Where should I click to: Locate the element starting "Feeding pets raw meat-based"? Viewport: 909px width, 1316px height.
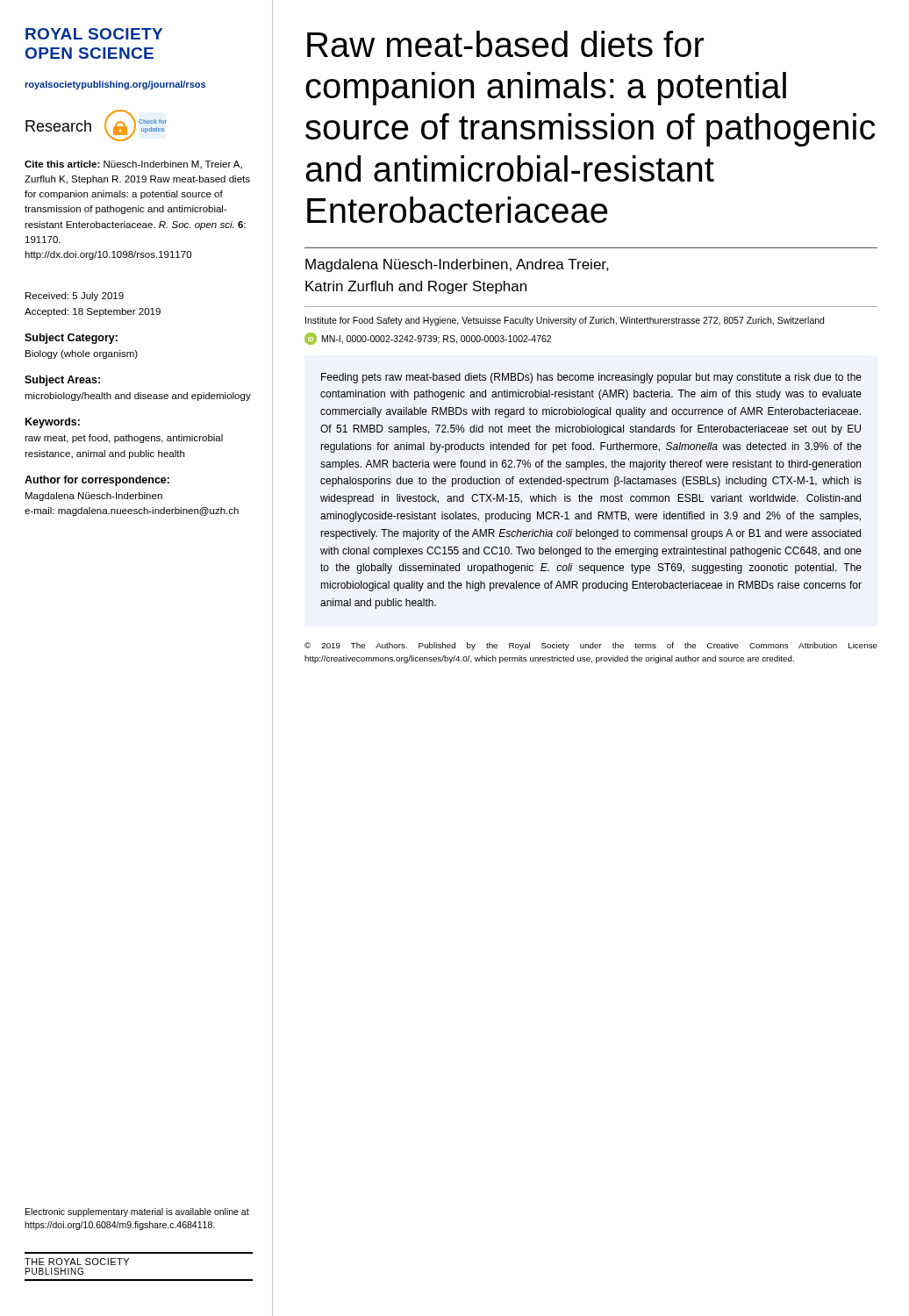click(x=591, y=490)
